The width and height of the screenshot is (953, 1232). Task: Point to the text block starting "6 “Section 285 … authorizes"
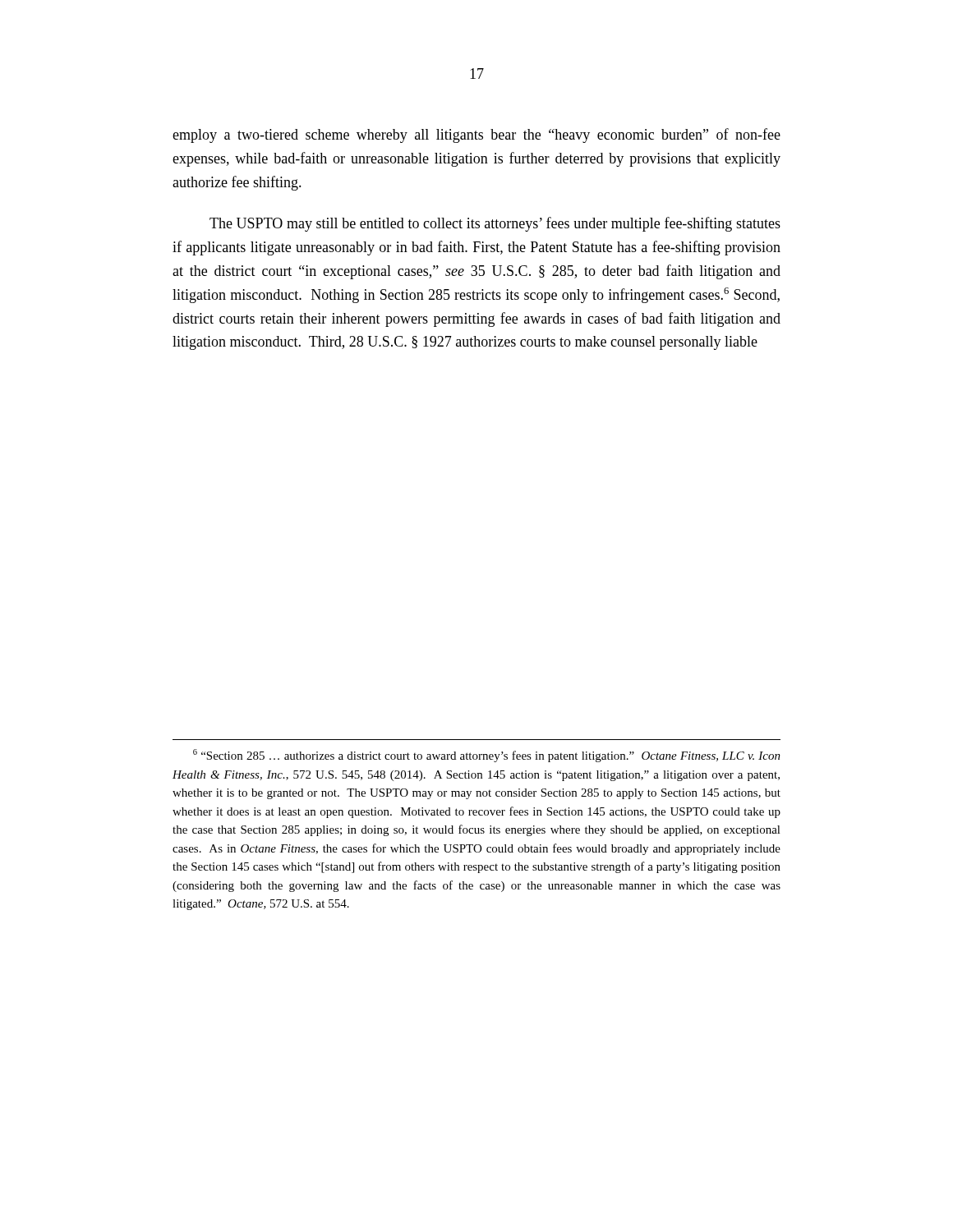[476, 830]
